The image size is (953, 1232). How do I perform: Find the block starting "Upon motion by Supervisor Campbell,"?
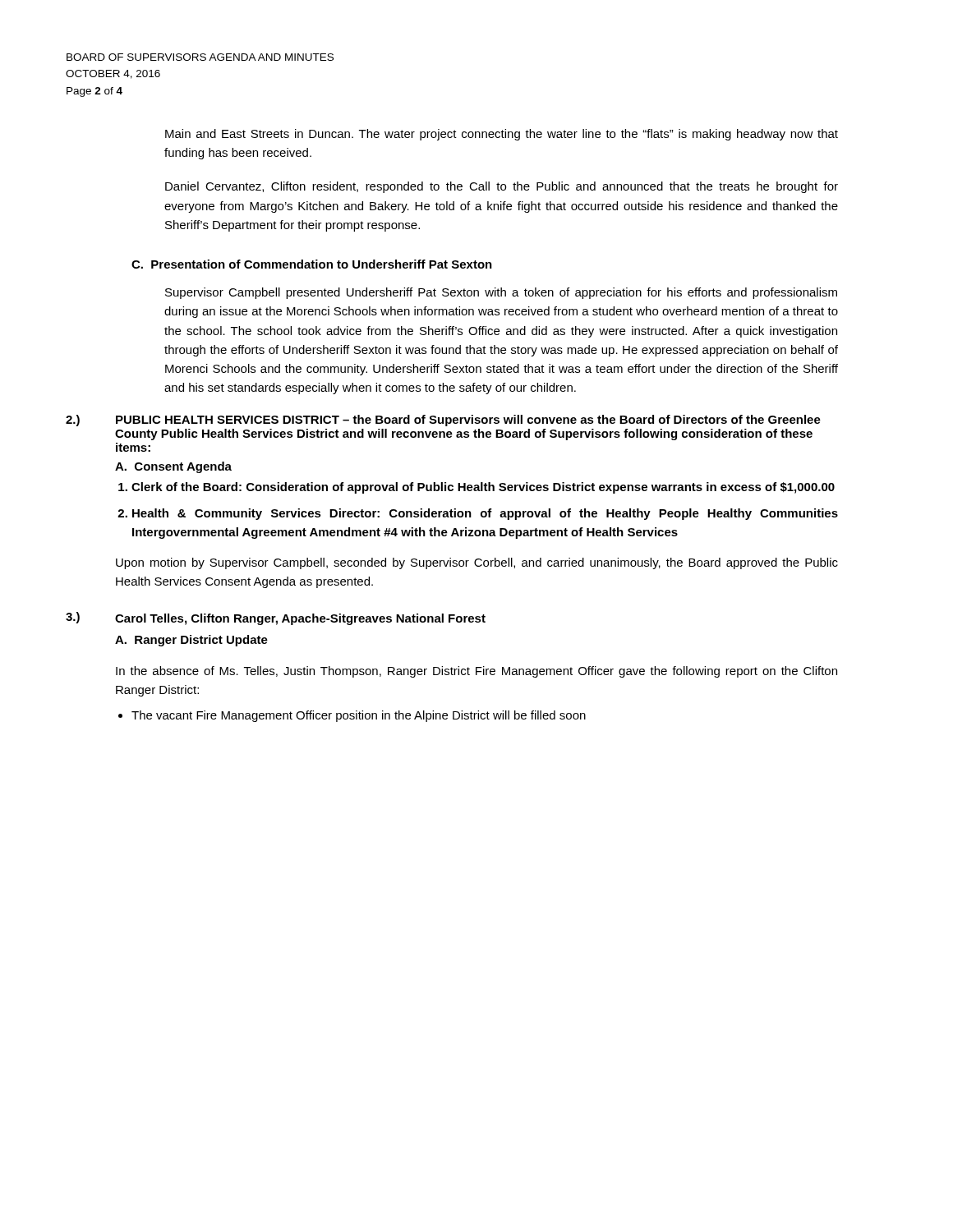coord(476,572)
